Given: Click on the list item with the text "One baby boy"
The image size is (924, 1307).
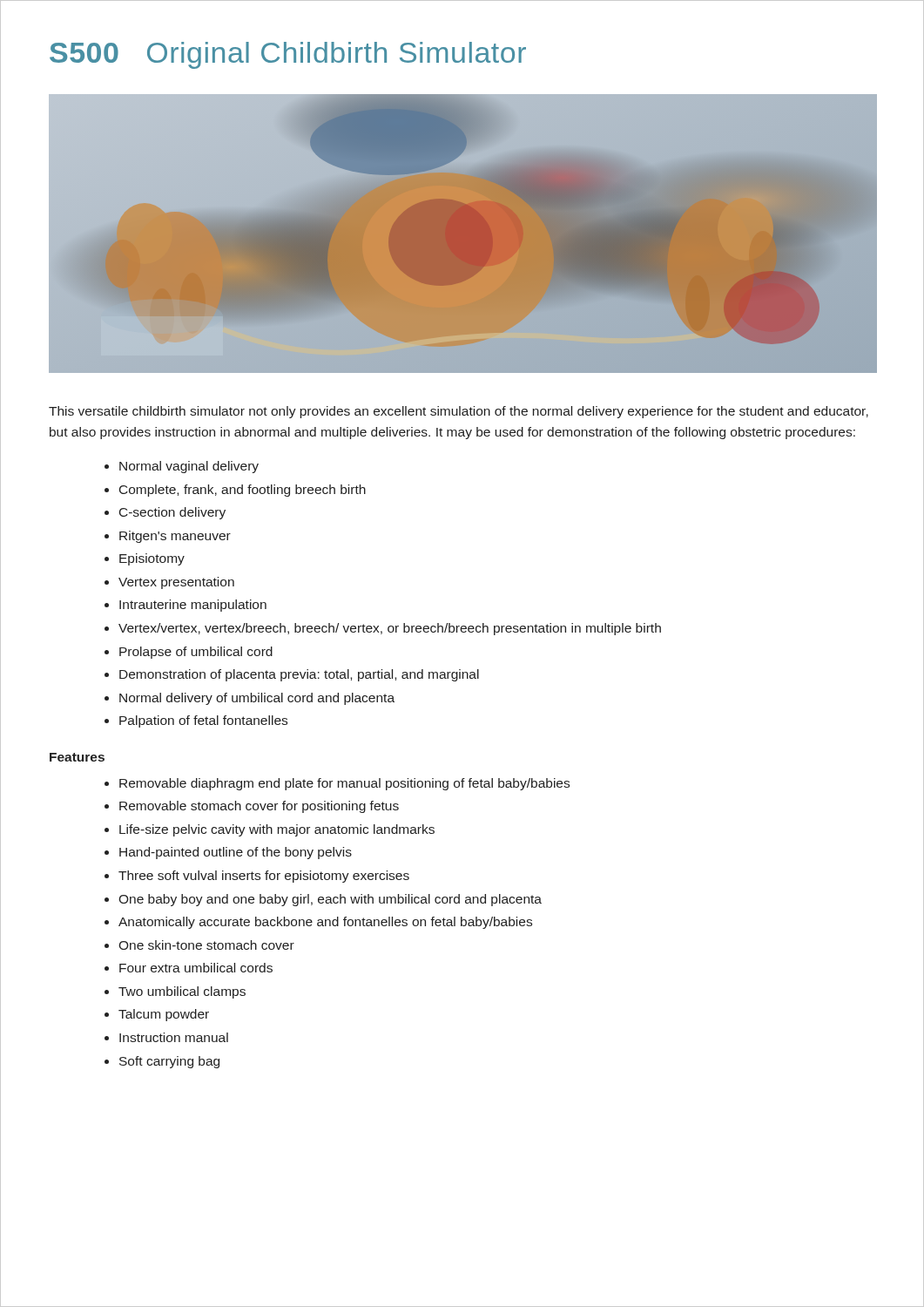Looking at the screenshot, I should [330, 898].
